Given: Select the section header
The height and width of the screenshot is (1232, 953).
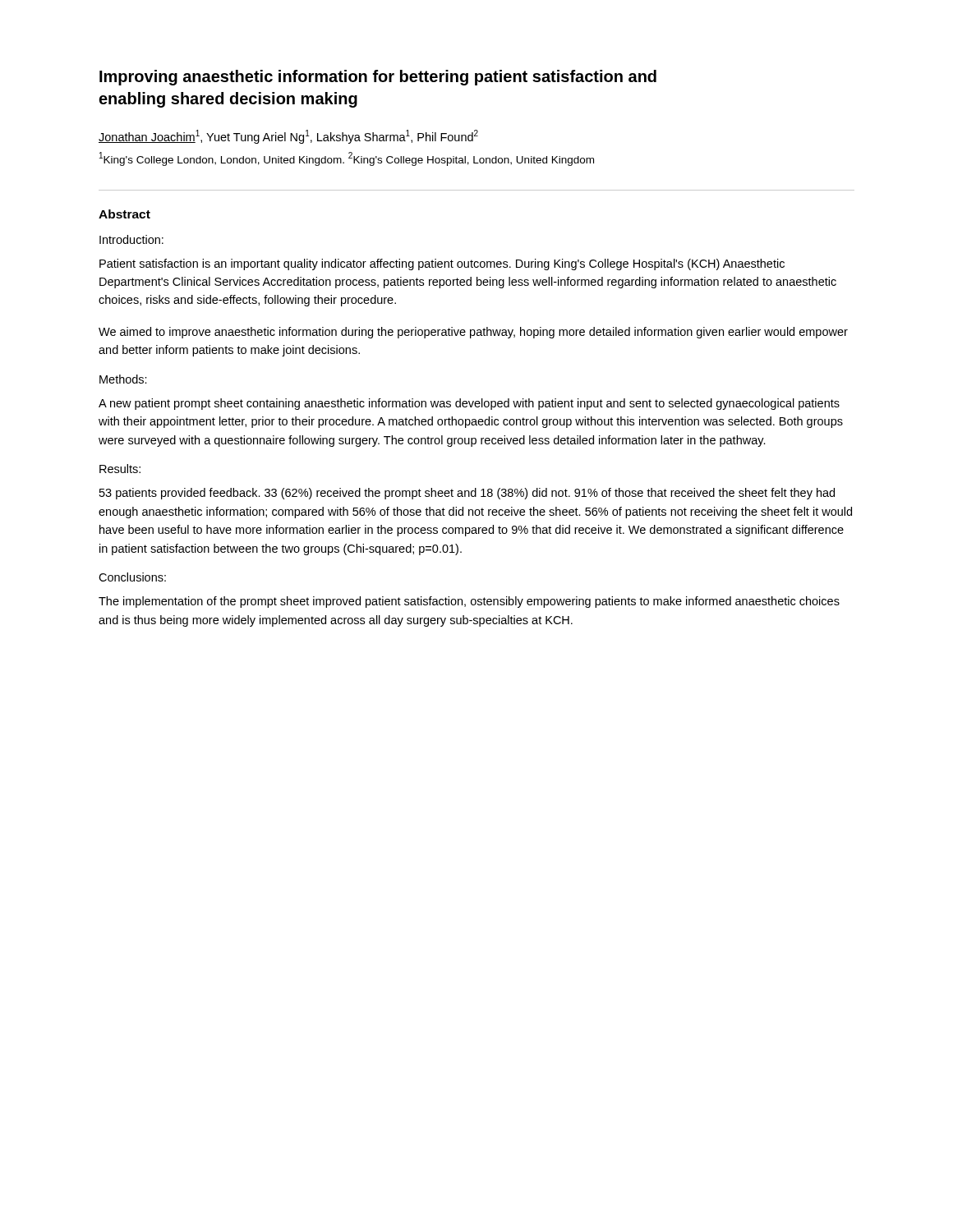Looking at the screenshot, I should pos(124,214).
